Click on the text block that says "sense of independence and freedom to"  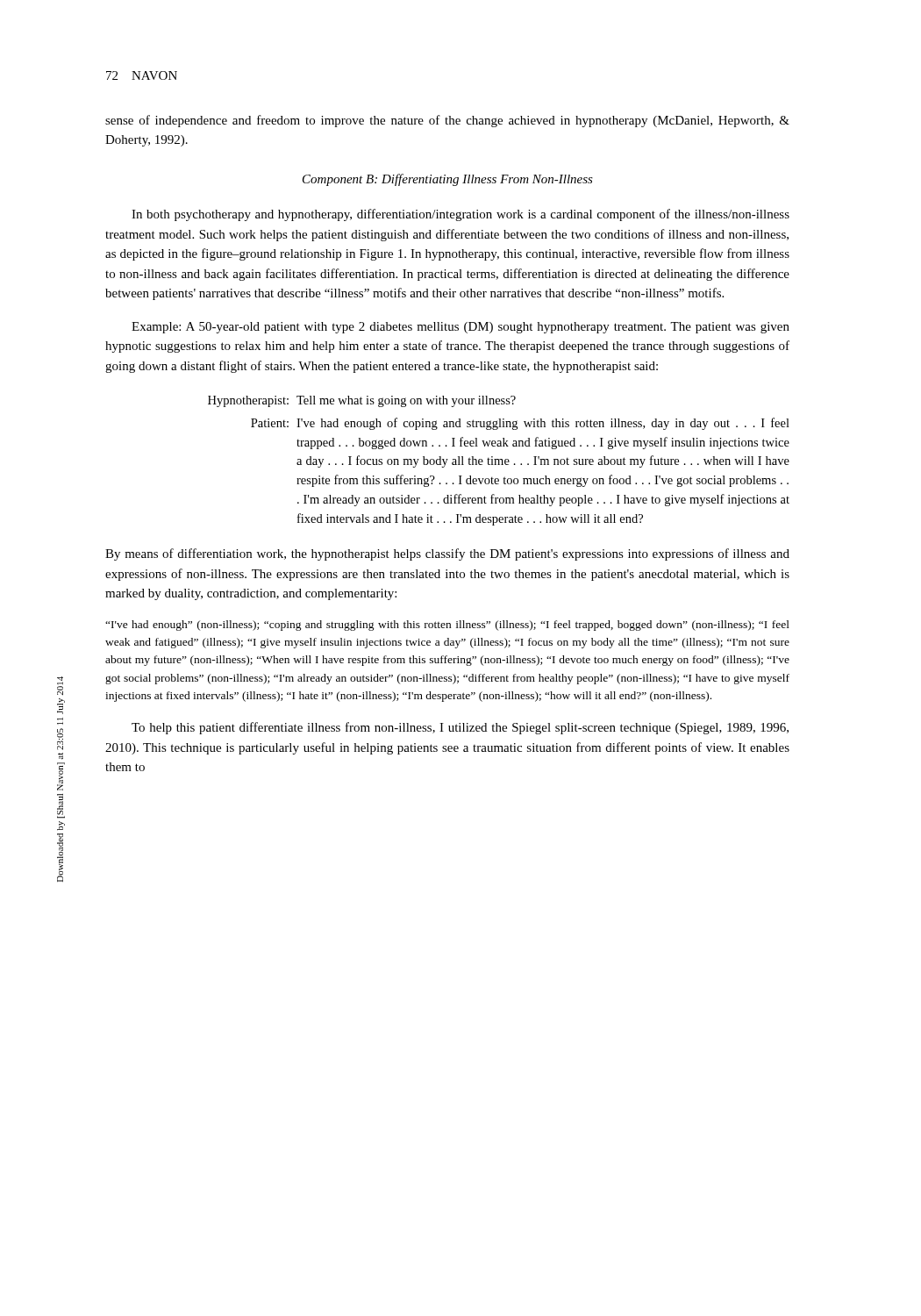pyautogui.click(x=447, y=130)
